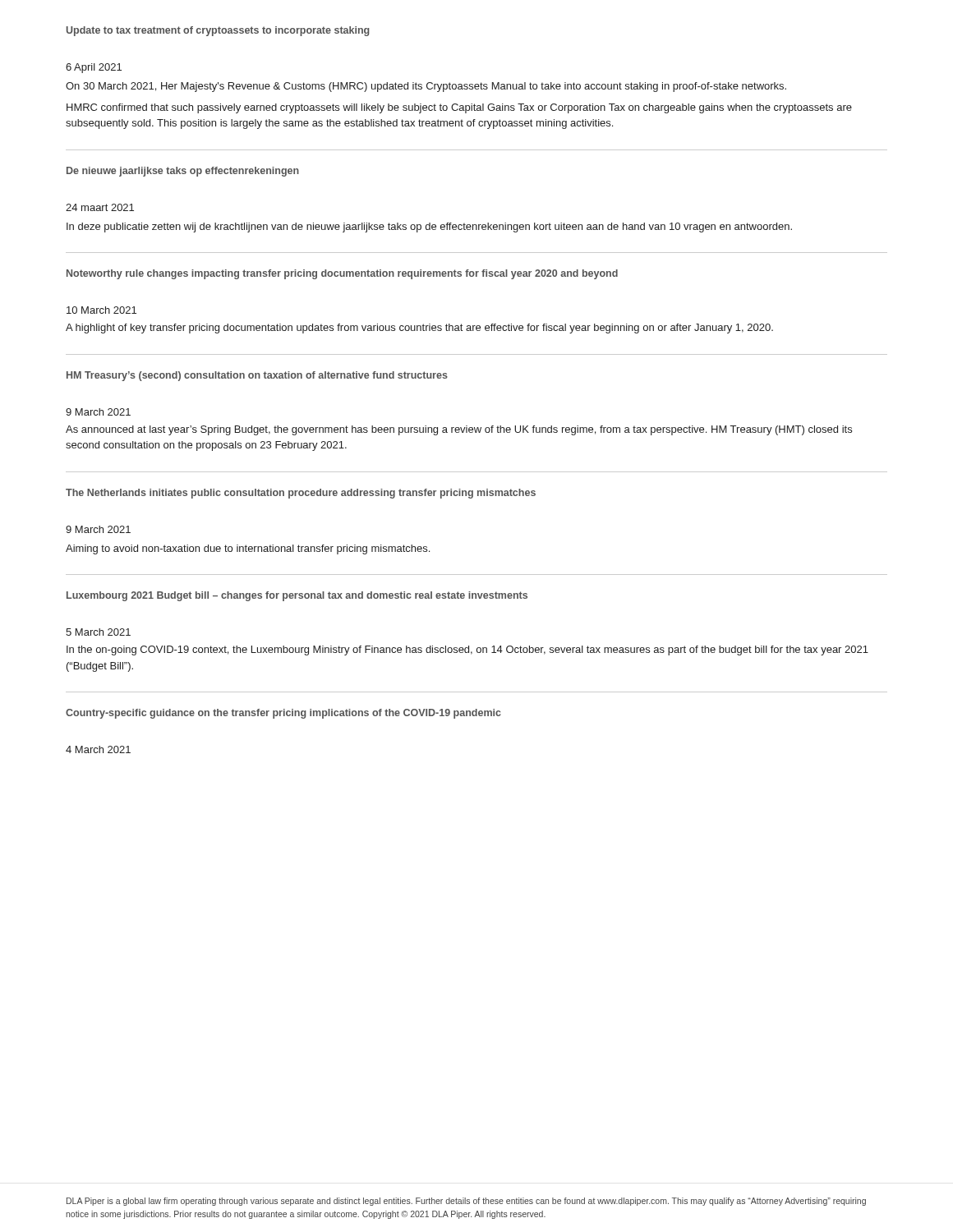The width and height of the screenshot is (953, 1232).
Task: Locate the text "10 March 2021"
Action: pos(101,310)
